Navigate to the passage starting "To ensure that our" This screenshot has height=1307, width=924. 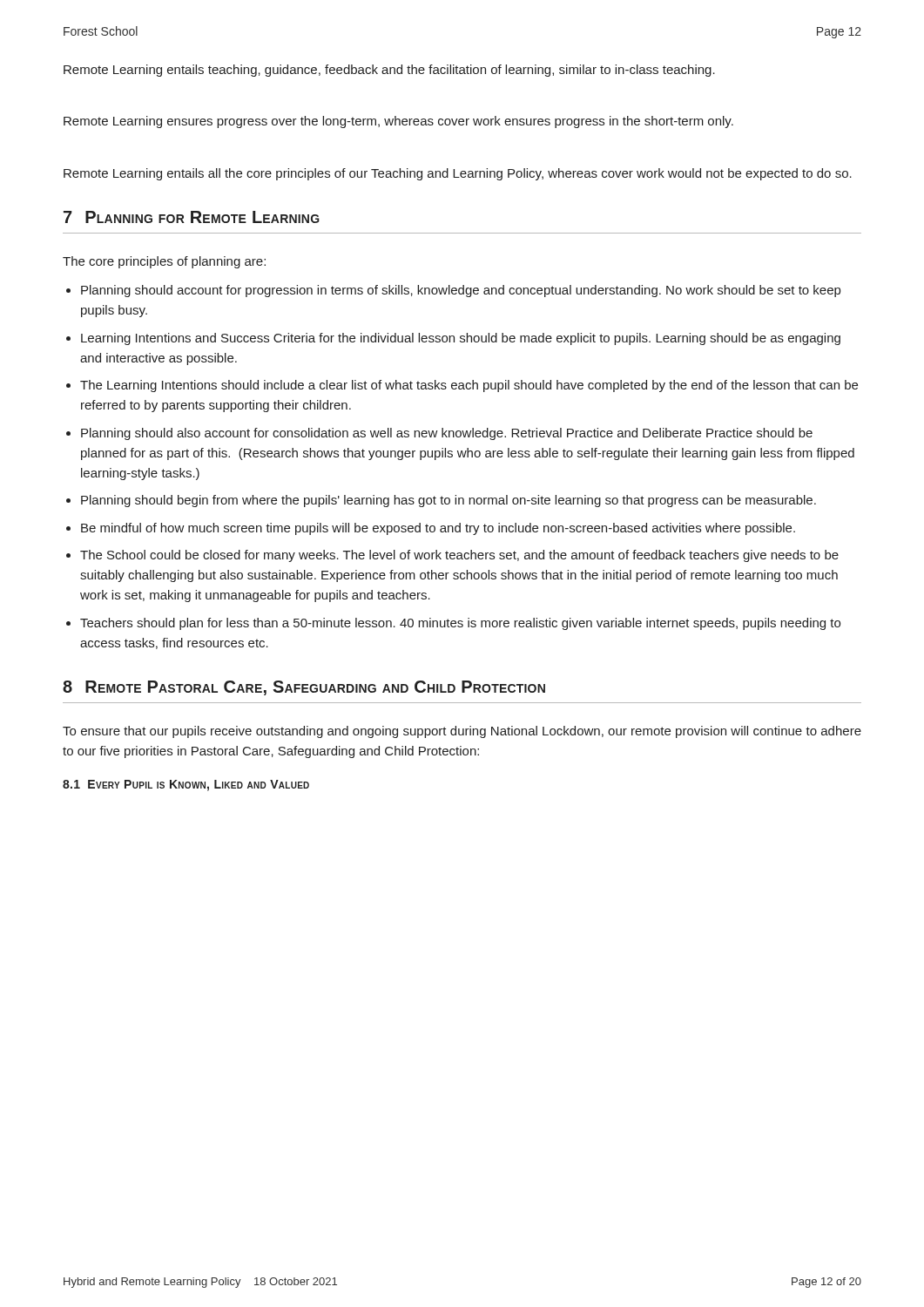coord(462,741)
